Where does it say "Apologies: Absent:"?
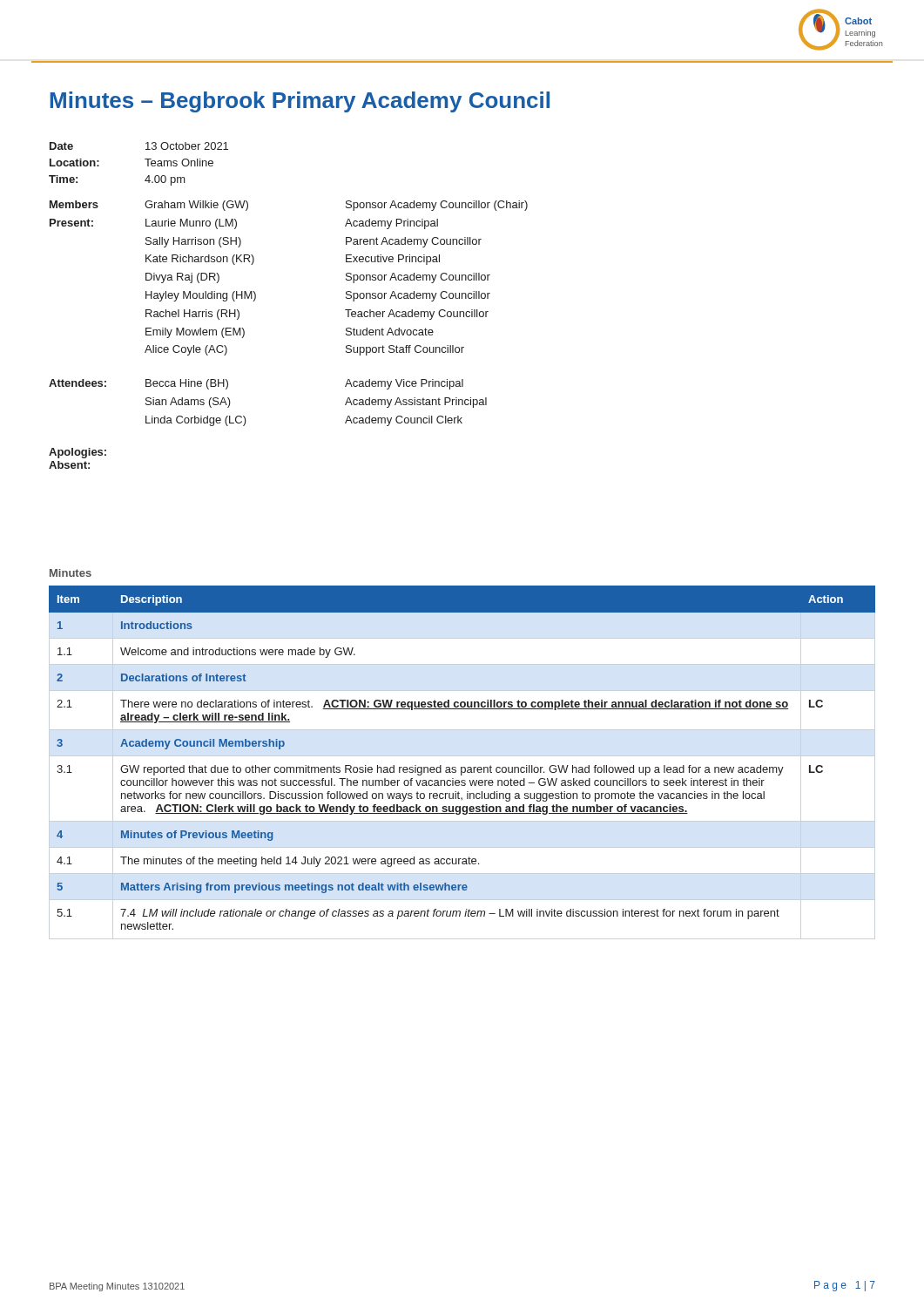The width and height of the screenshot is (924, 1307). [x=78, y=453]
